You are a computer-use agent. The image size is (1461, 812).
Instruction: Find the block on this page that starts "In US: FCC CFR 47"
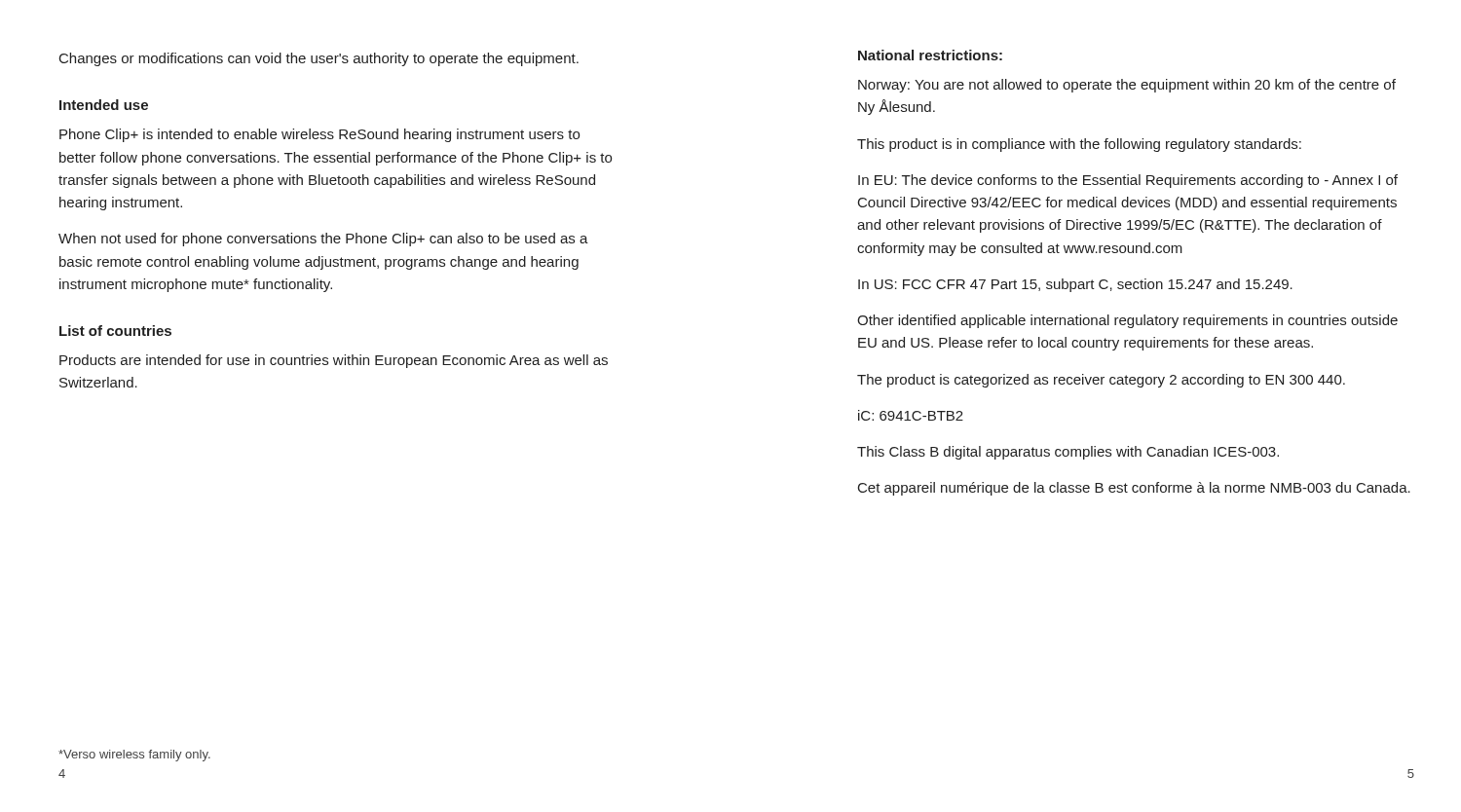pos(1075,284)
